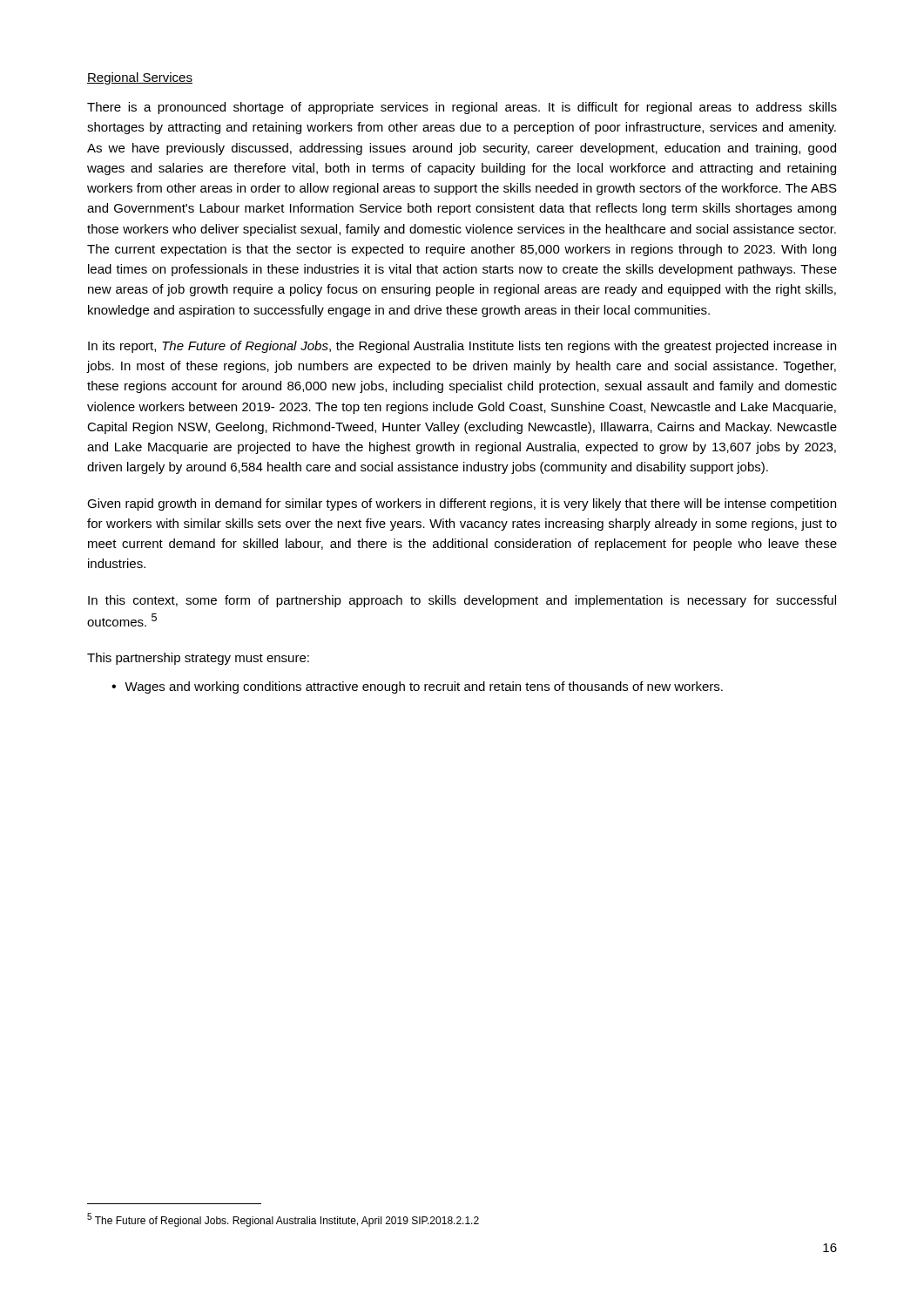Navigate to the block starting "5 The Future"
This screenshot has height=1307, width=924.
[283, 1220]
